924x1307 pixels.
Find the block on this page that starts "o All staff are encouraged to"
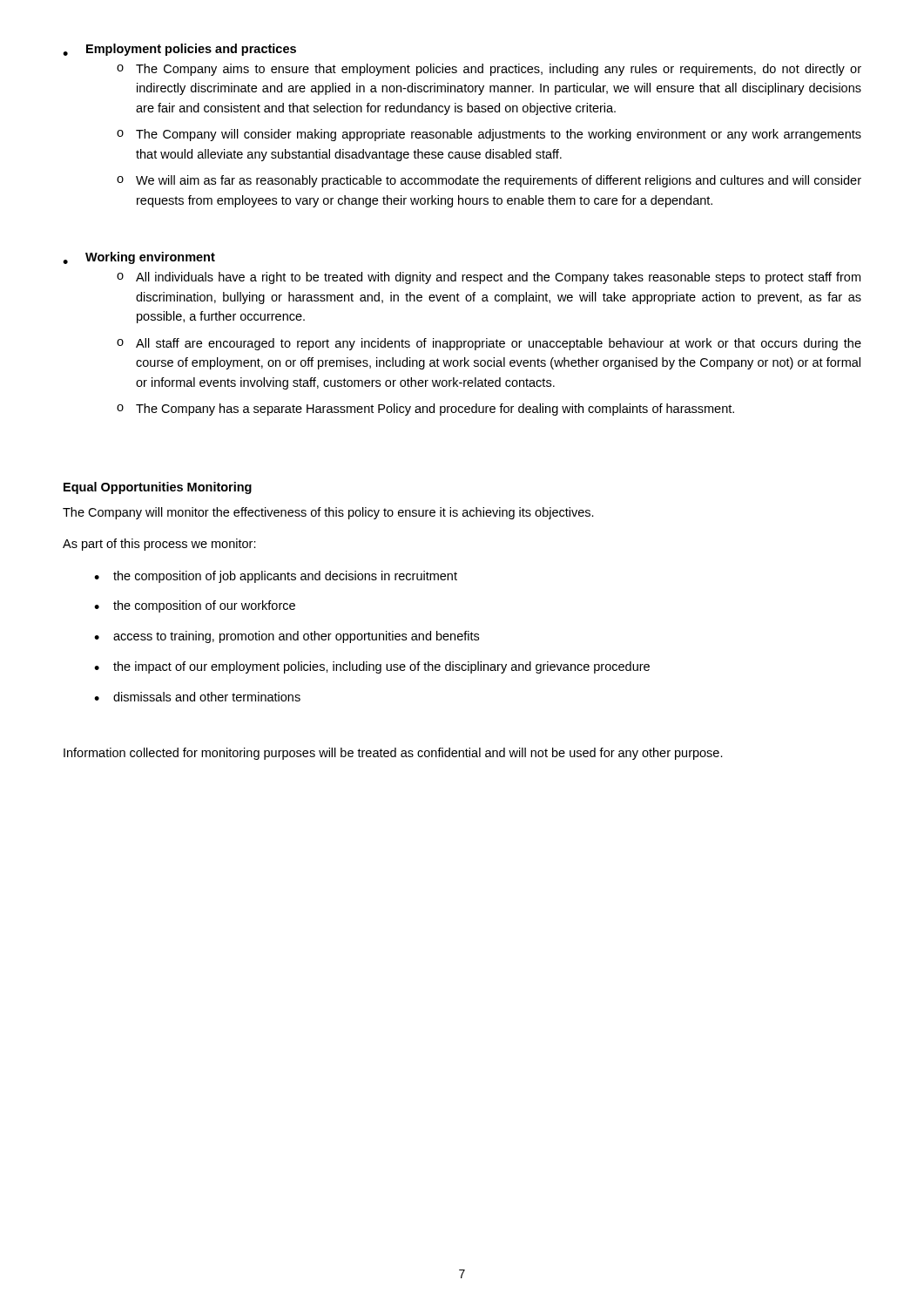[489, 363]
